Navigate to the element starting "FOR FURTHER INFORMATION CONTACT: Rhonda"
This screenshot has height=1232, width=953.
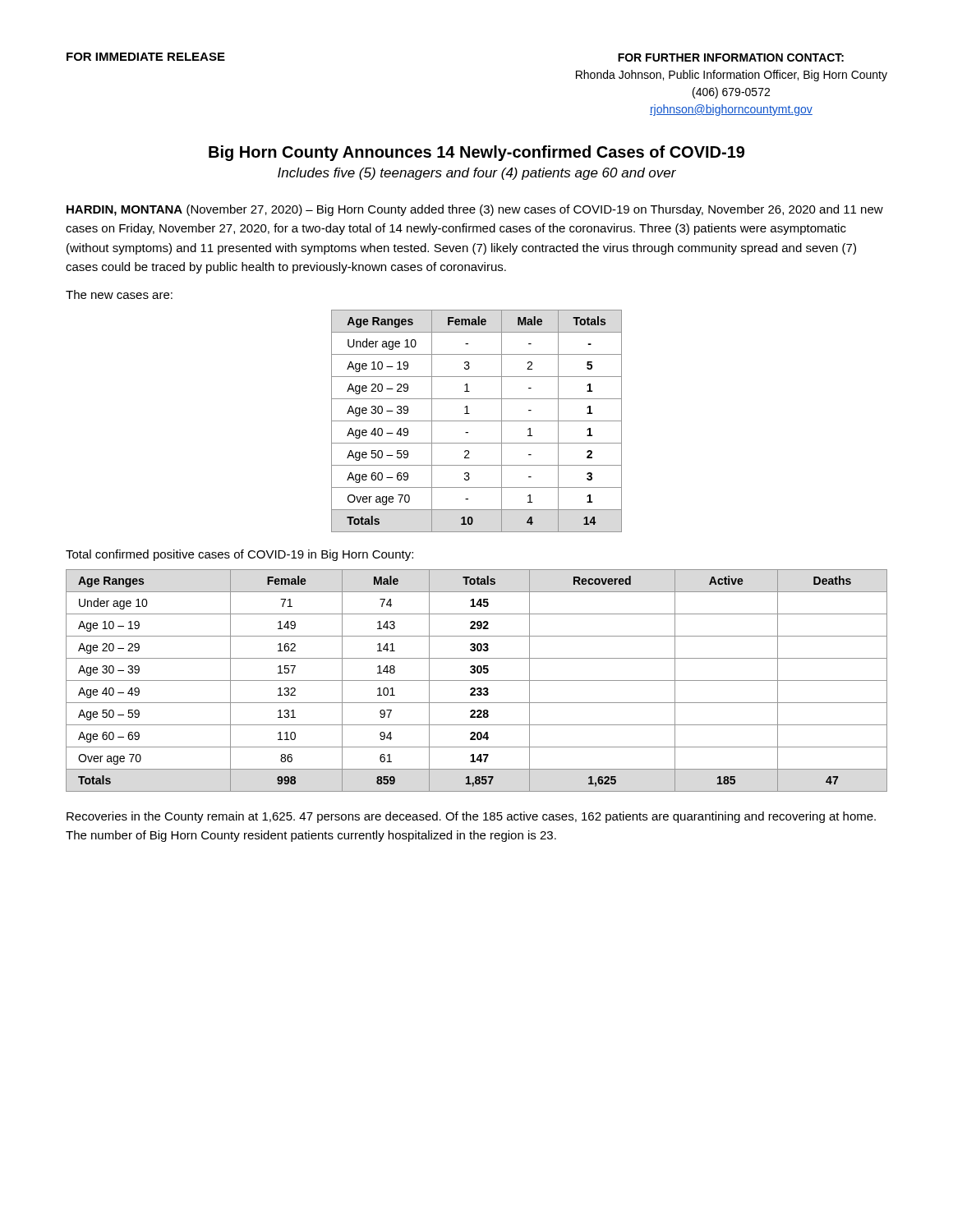click(731, 83)
